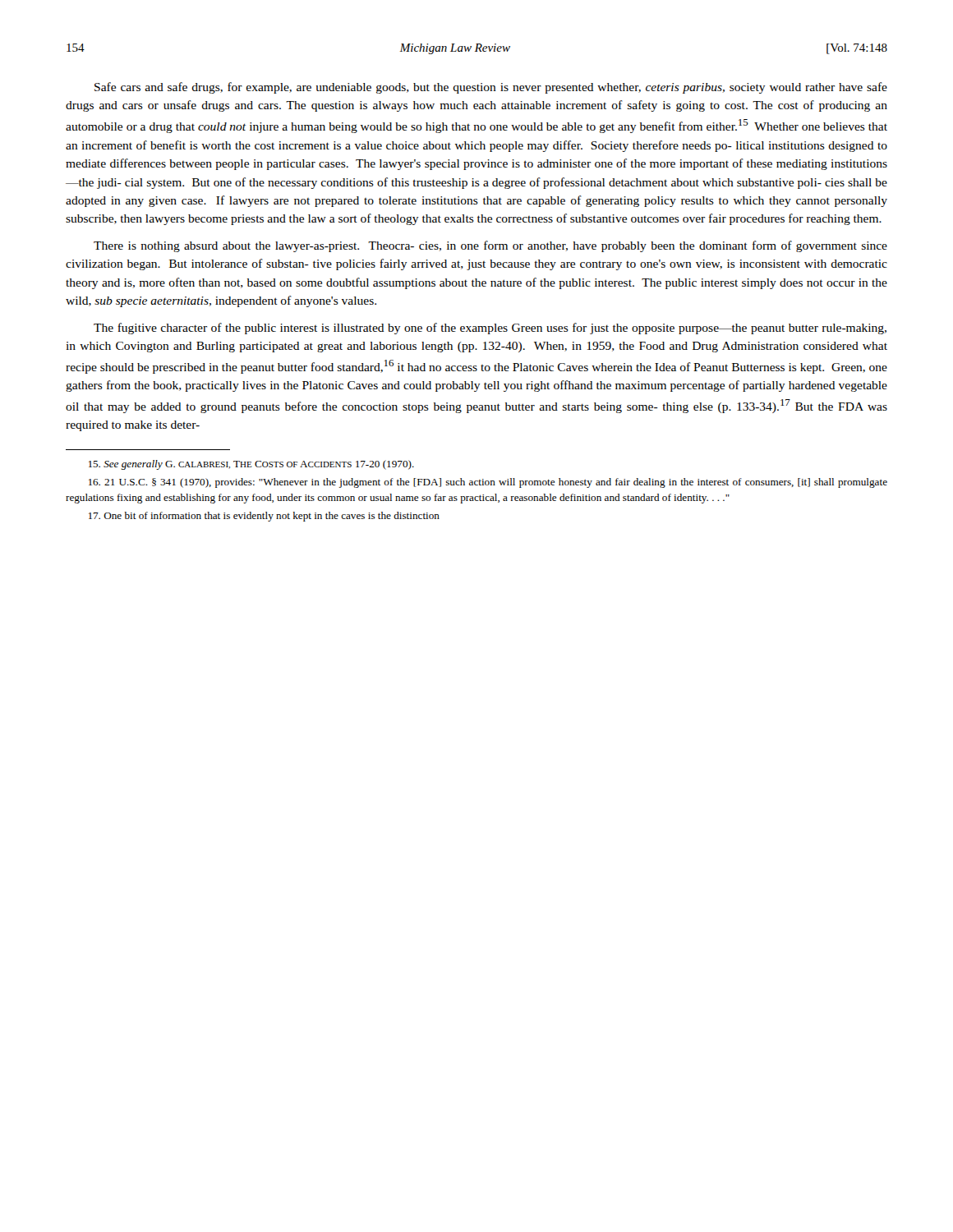
Task: Find the text block containing "There is nothing absurd about the lawyer-as-priest."
Action: (x=476, y=273)
